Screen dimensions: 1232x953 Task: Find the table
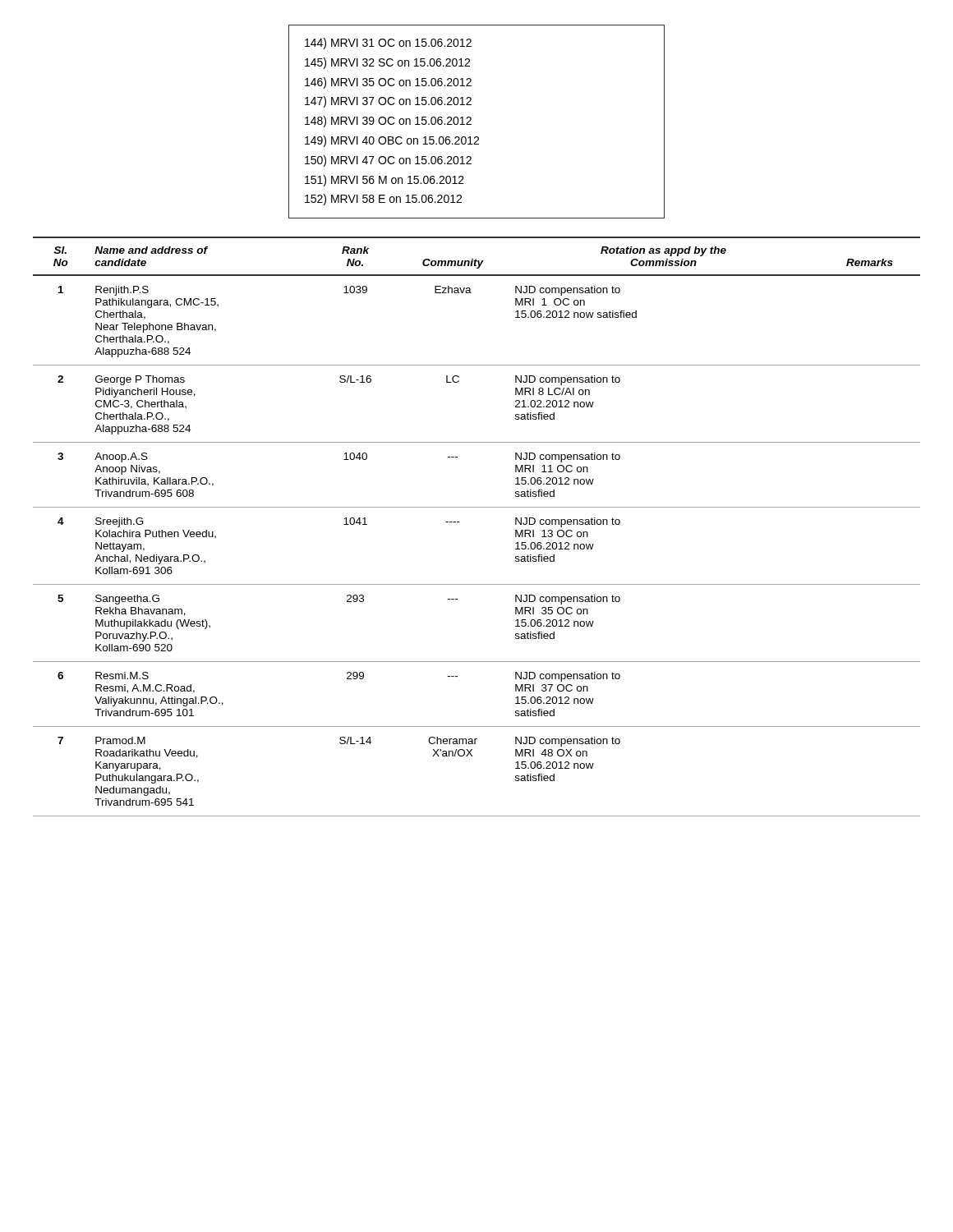(476, 527)
